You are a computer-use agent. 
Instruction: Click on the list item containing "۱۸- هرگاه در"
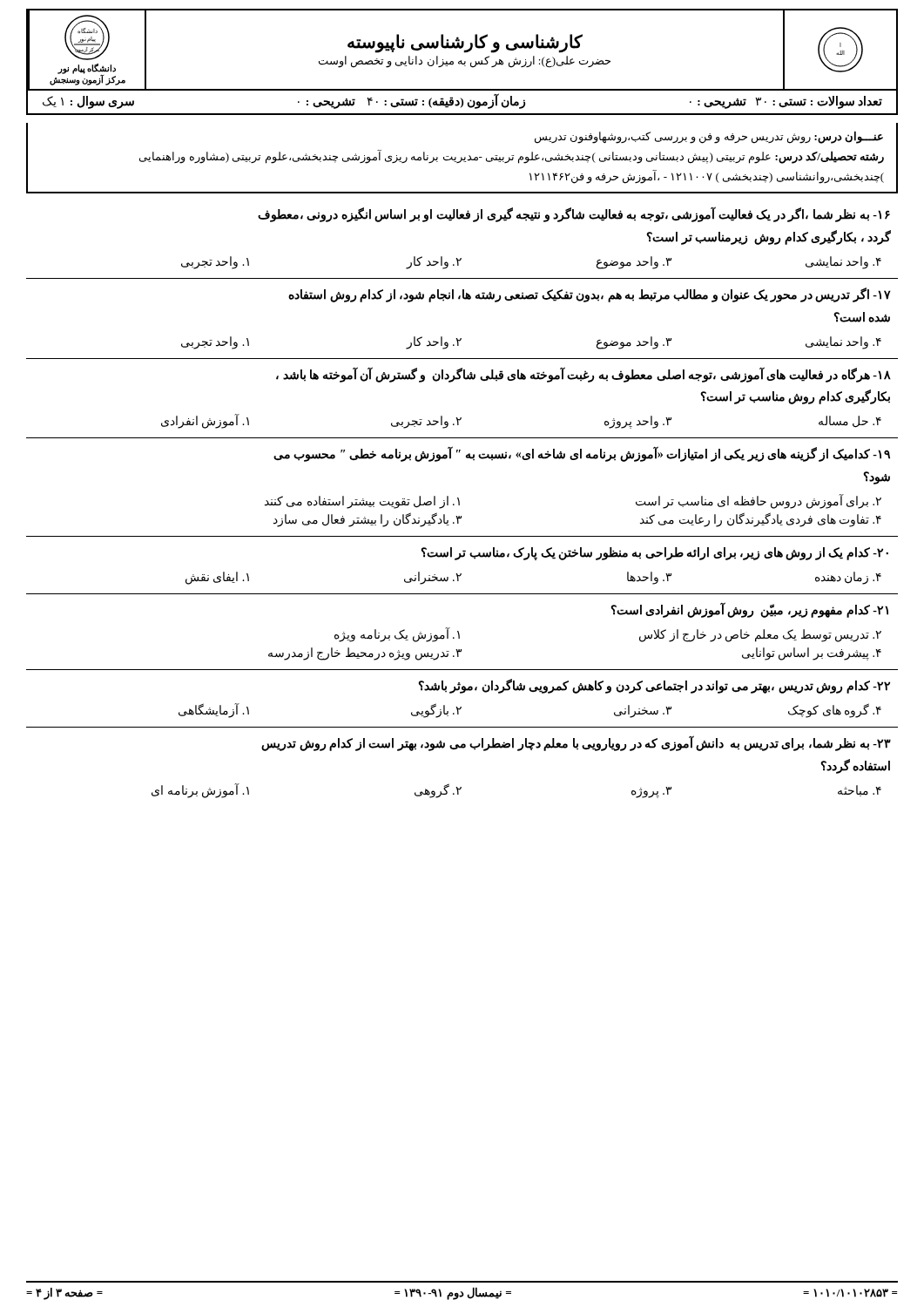point(583,375)
